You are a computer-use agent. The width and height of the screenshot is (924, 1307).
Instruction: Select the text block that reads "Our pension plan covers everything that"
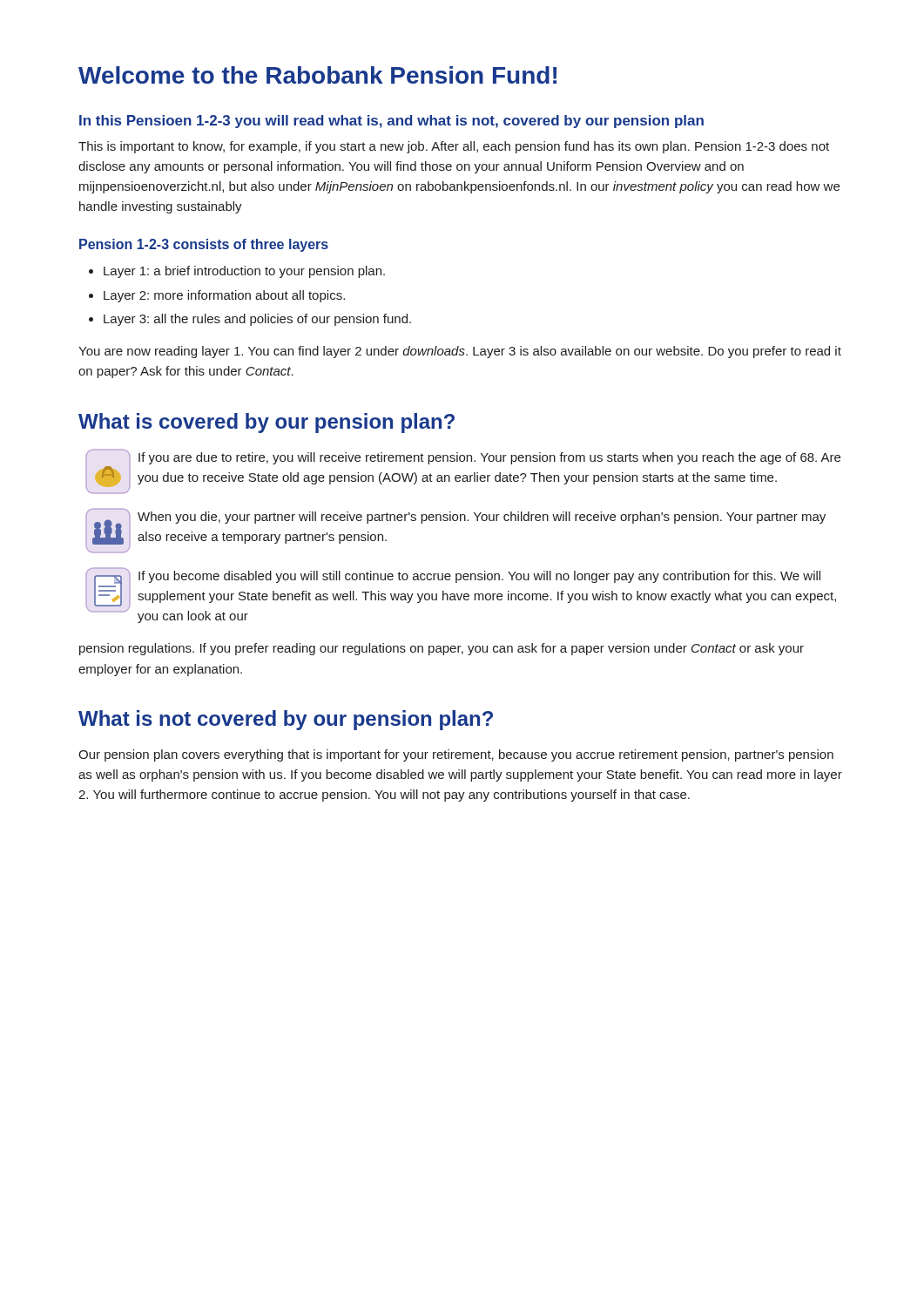[462, 774]
